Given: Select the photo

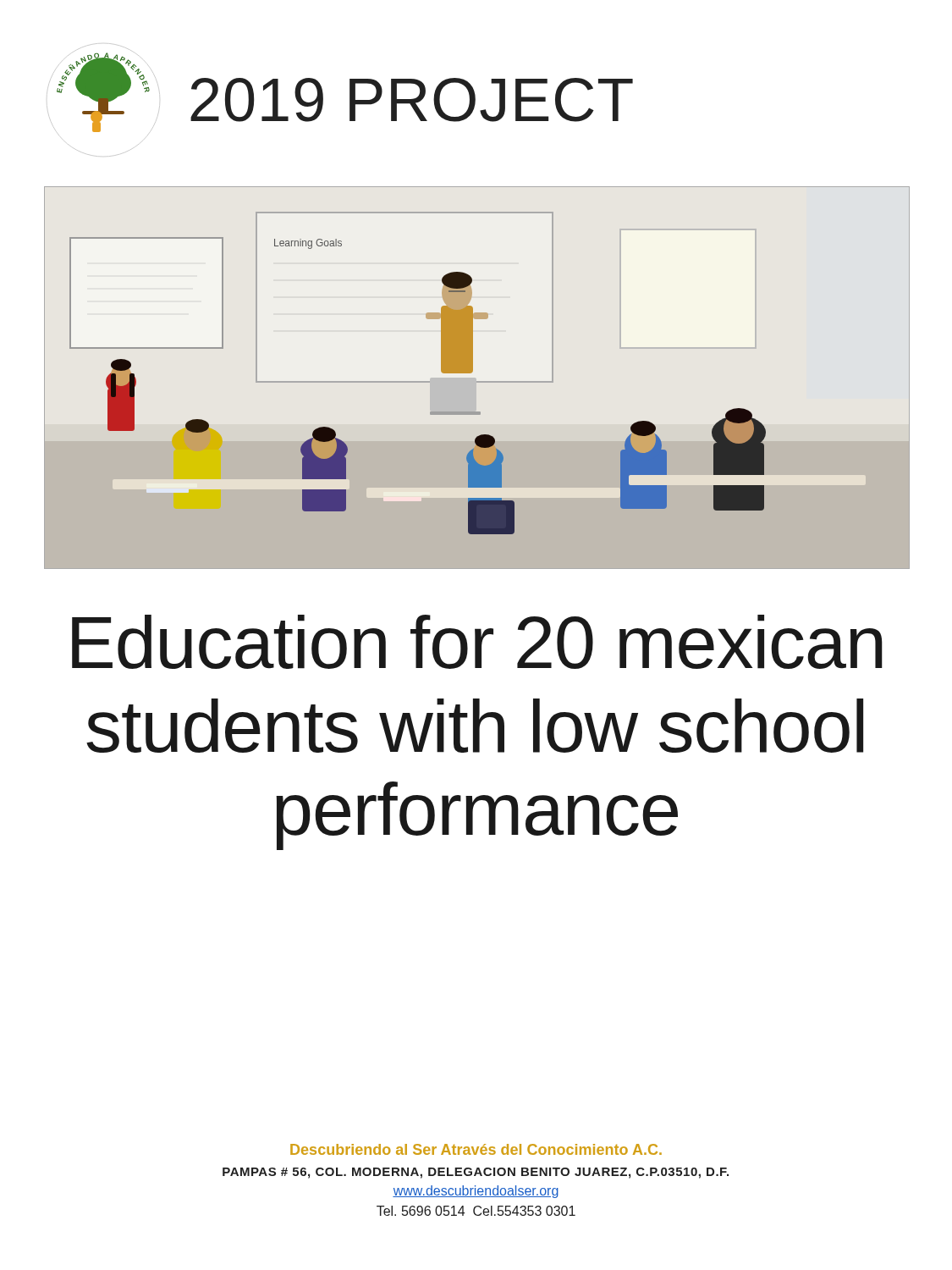Looking at the screenshot, I should 476,377.
